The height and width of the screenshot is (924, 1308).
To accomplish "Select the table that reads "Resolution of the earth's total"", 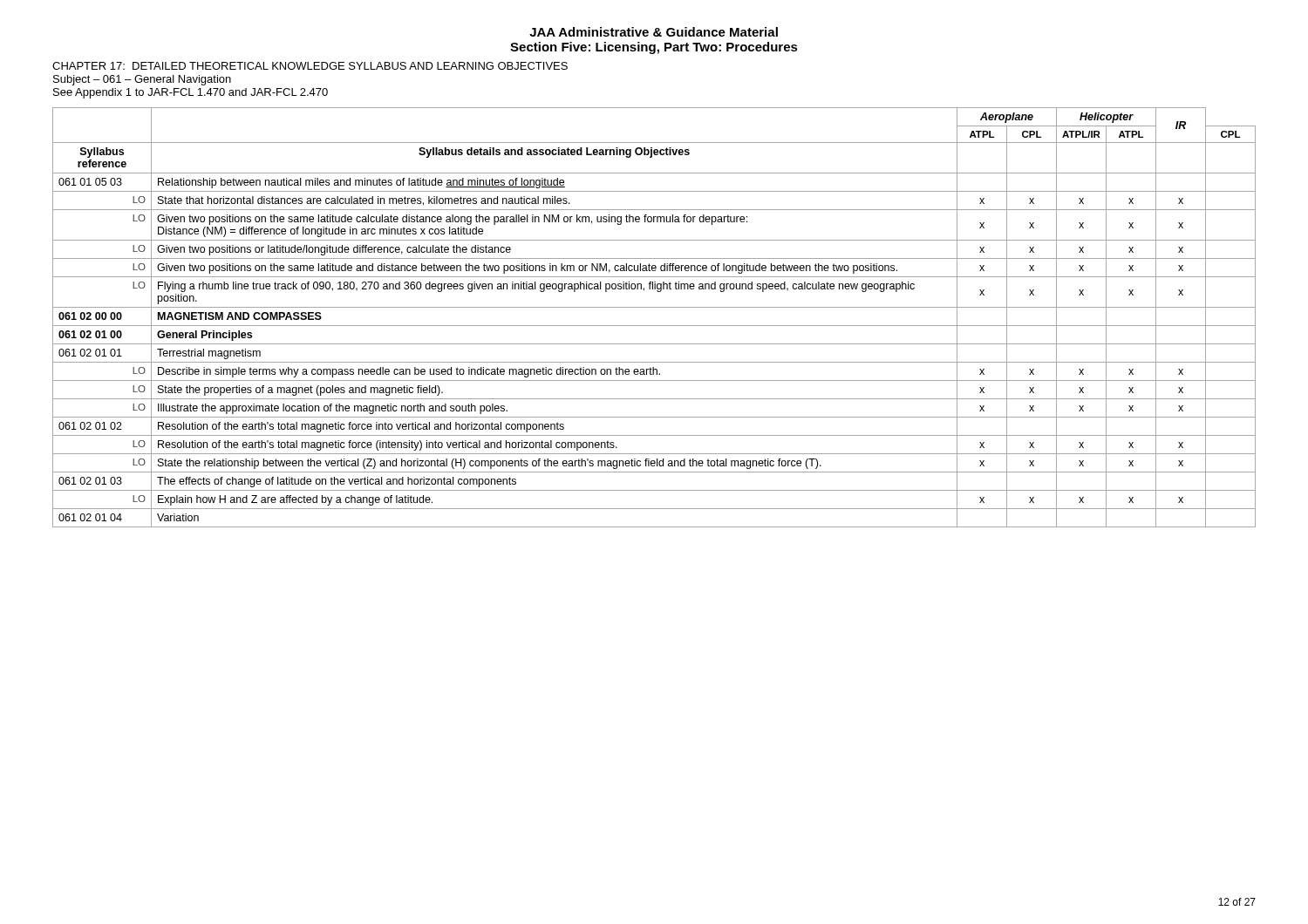I will 654,317.
